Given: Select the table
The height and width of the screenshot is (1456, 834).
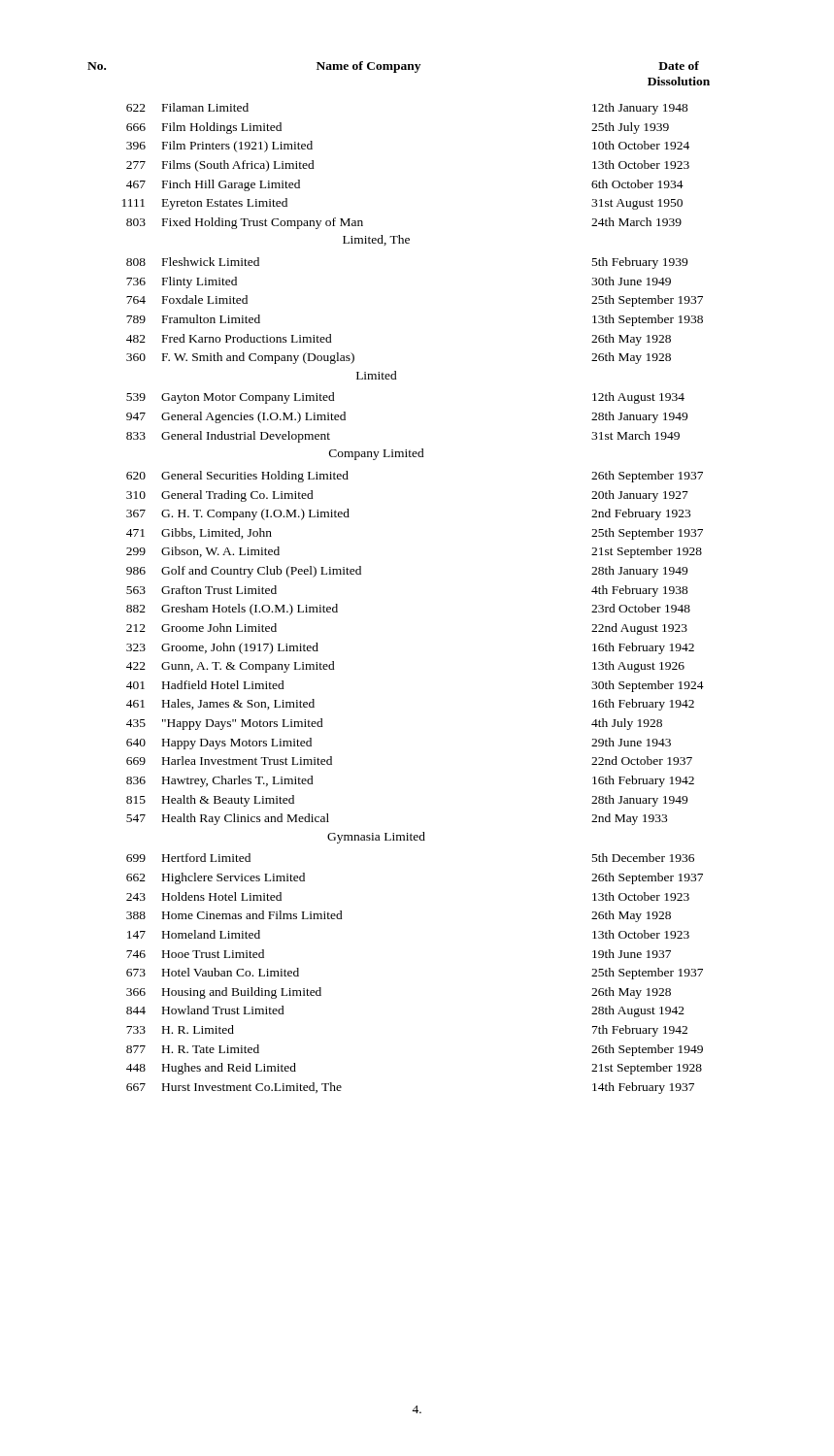Looking at the screenshot, I should 427,577.
